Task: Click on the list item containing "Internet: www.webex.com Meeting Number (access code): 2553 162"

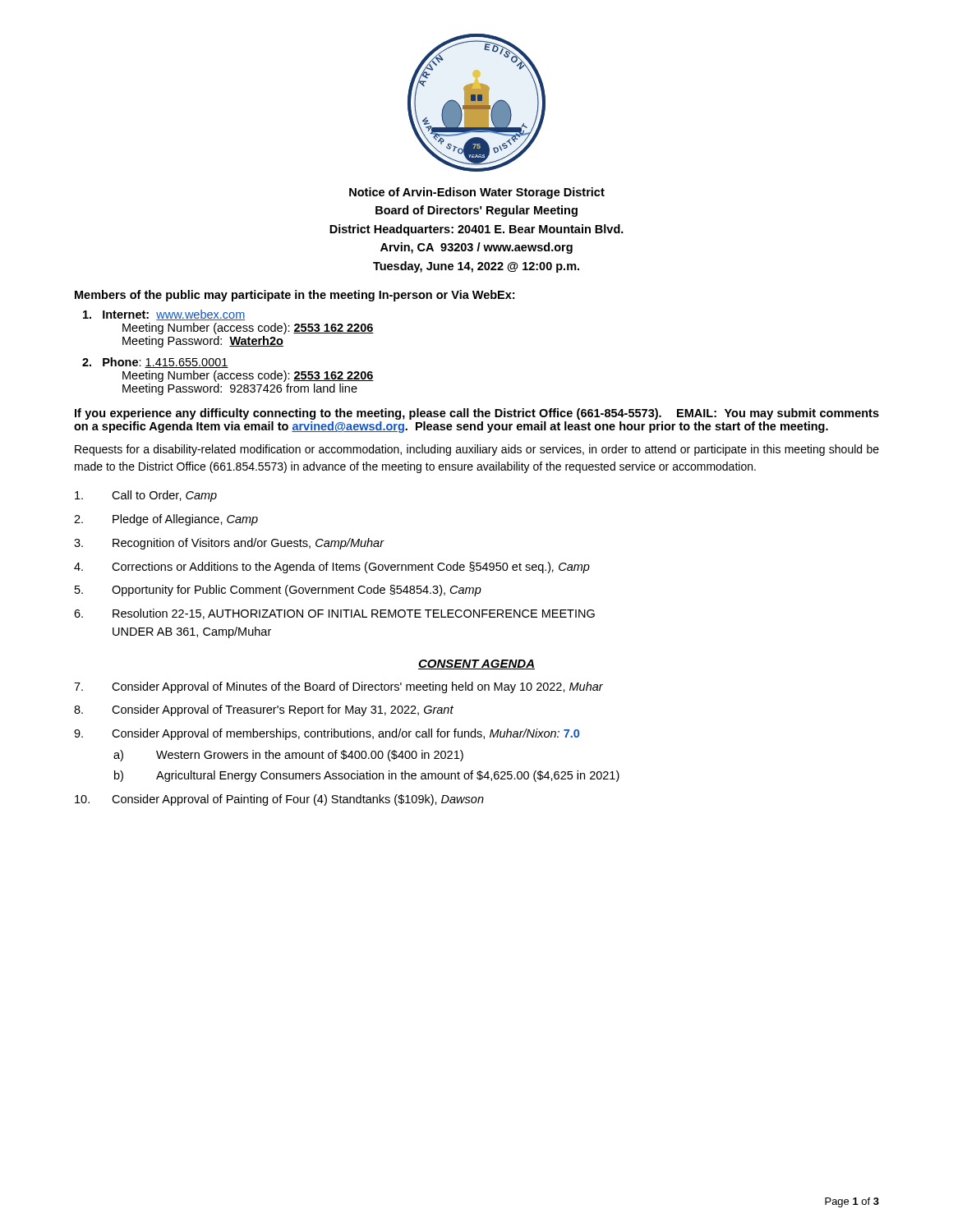Action: (164, 315)
